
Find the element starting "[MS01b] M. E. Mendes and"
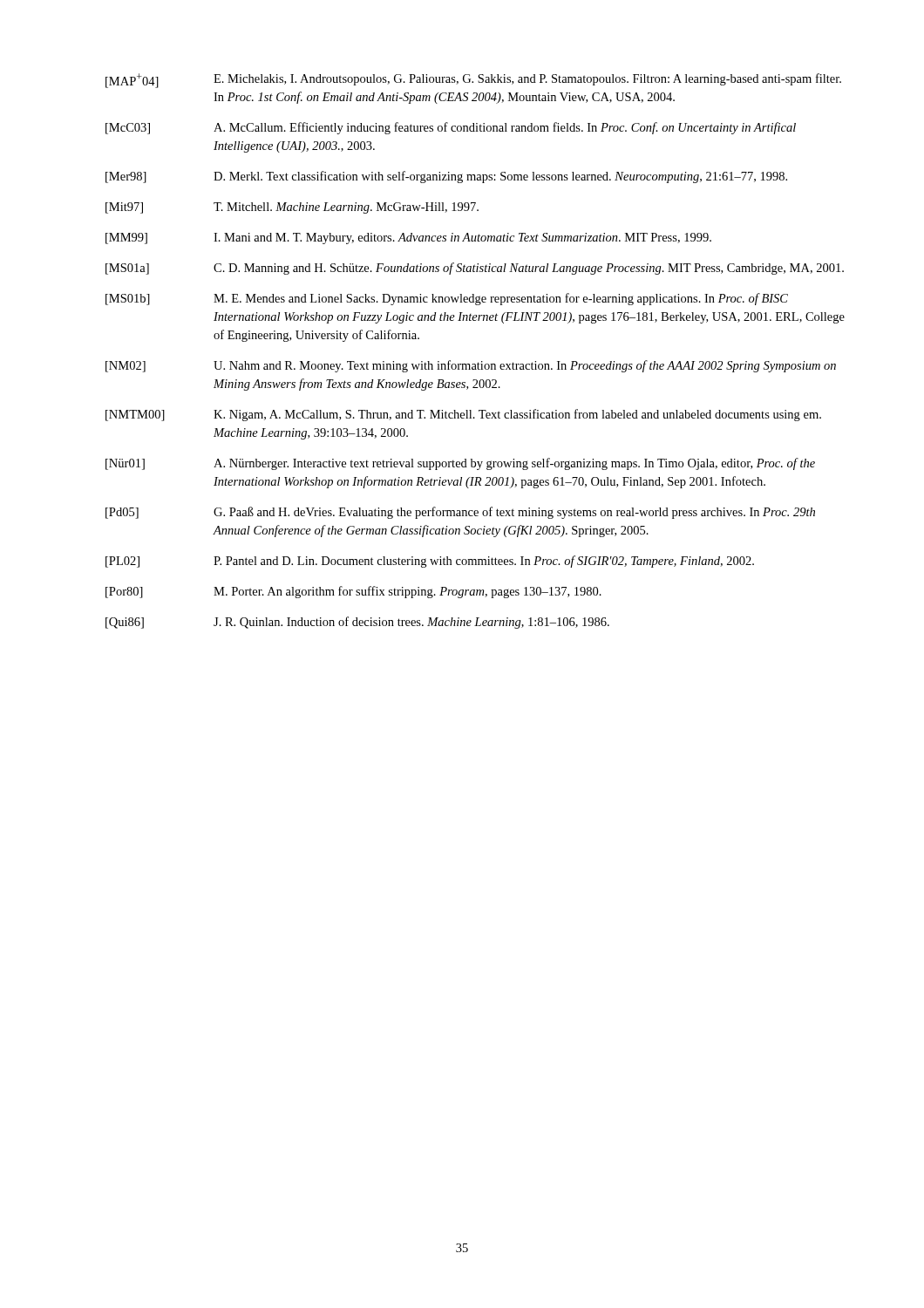coord(479,317)
